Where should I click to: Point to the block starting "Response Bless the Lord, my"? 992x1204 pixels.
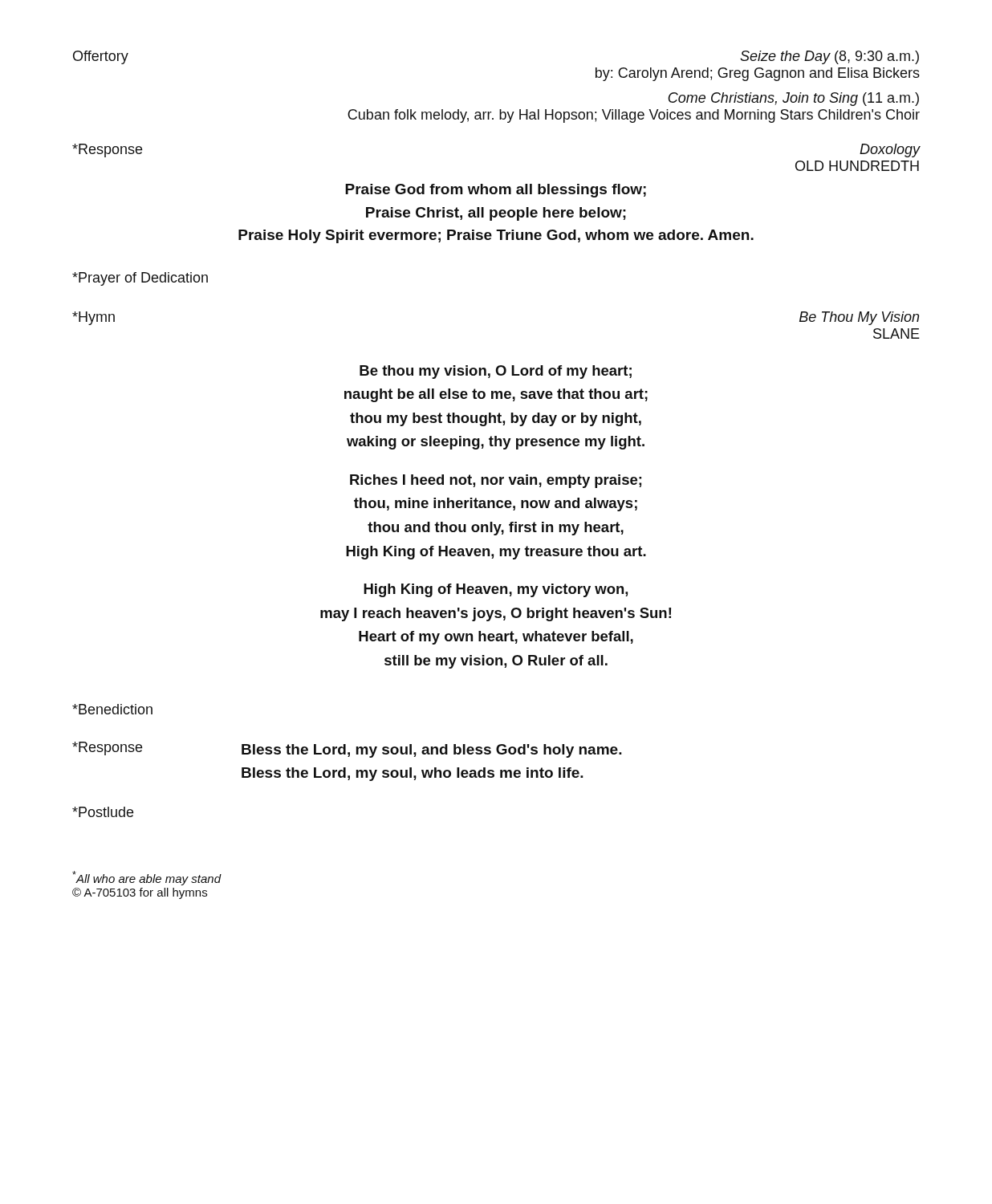coord(496,761)
